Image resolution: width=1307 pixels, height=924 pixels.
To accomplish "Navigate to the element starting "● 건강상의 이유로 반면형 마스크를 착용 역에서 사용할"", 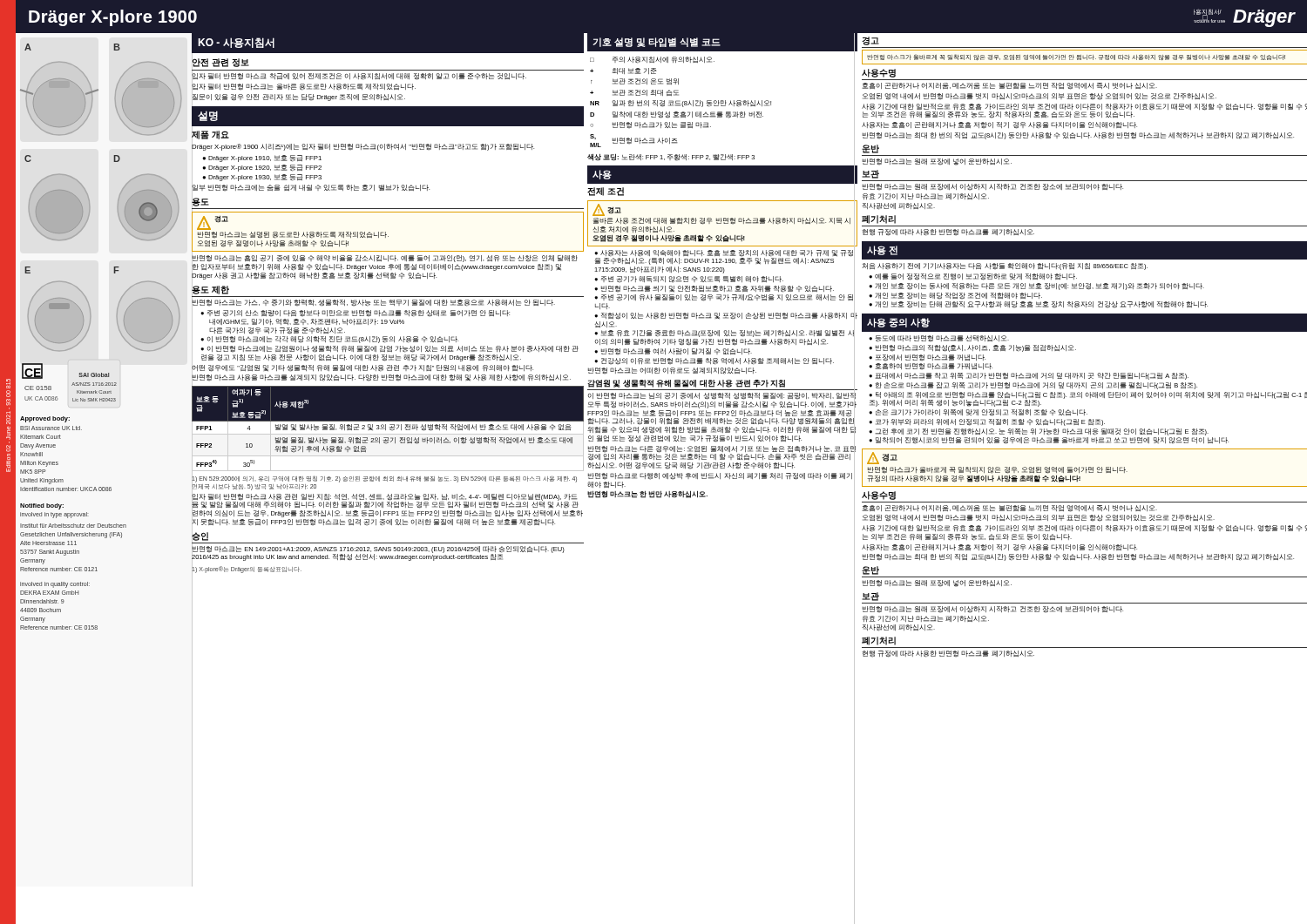I will tap(714, 361).
